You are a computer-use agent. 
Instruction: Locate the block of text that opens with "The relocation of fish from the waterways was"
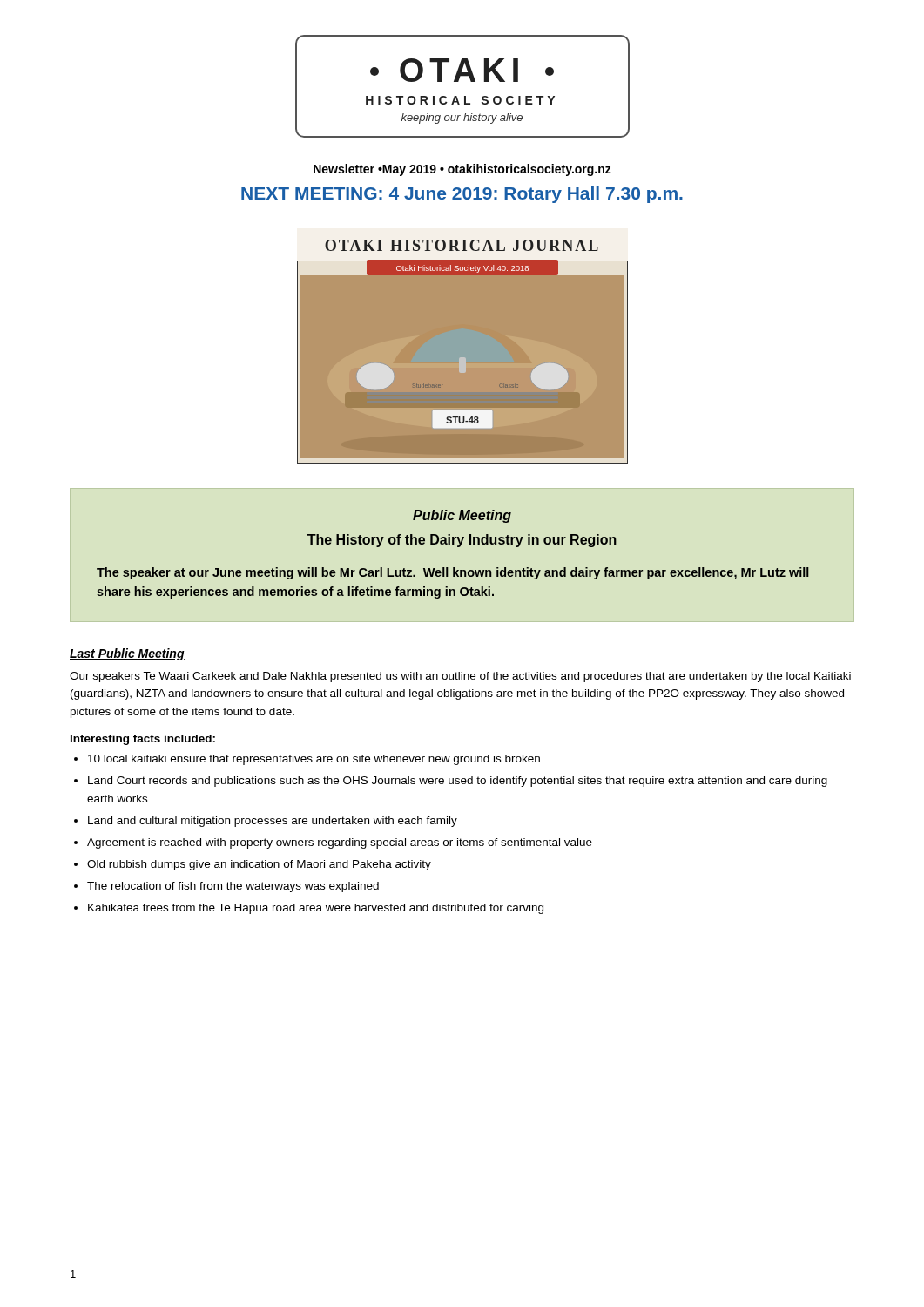(233, 885)
